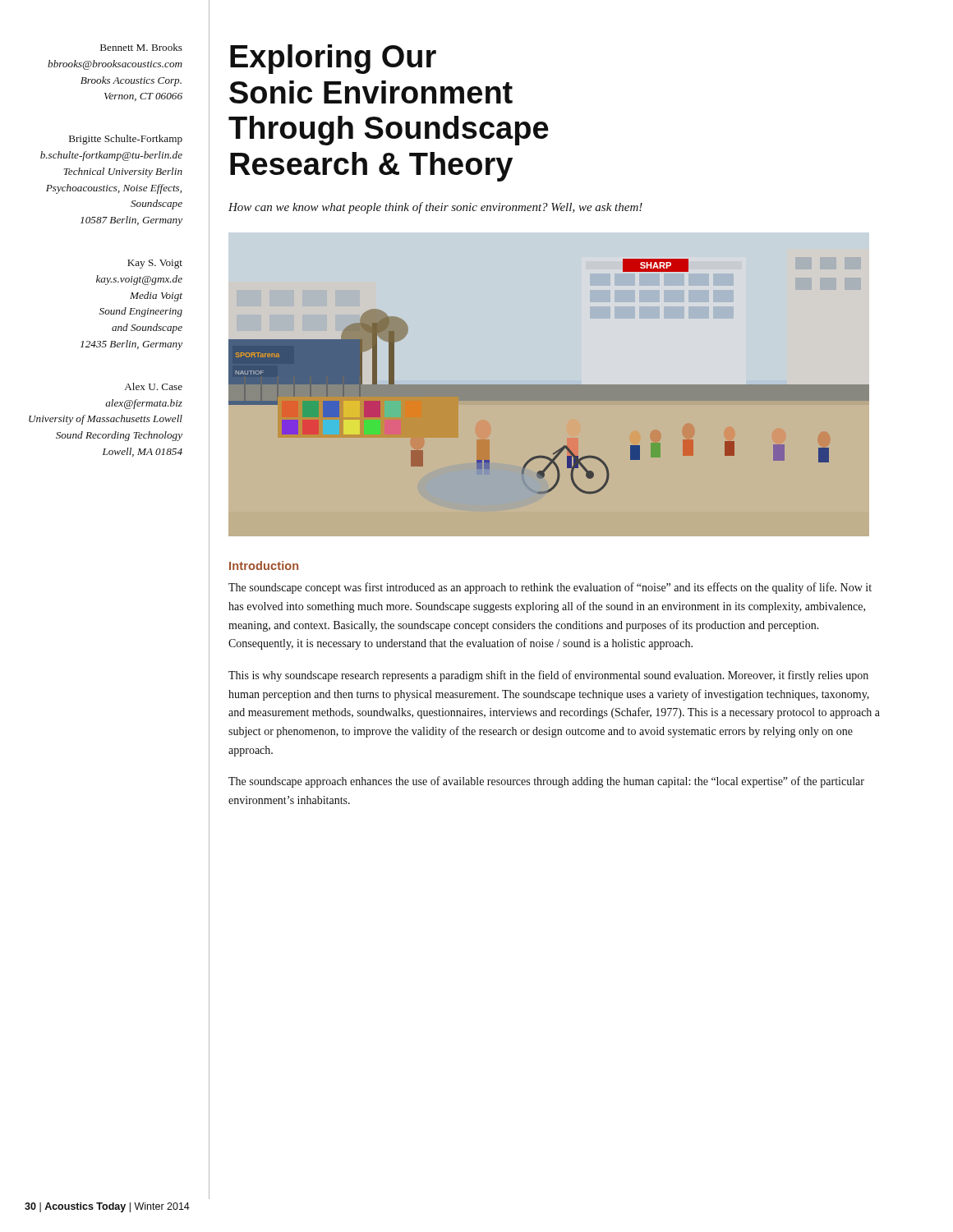Find the block on this page that starts "Alex U. Case"

[x=104, y=419]
